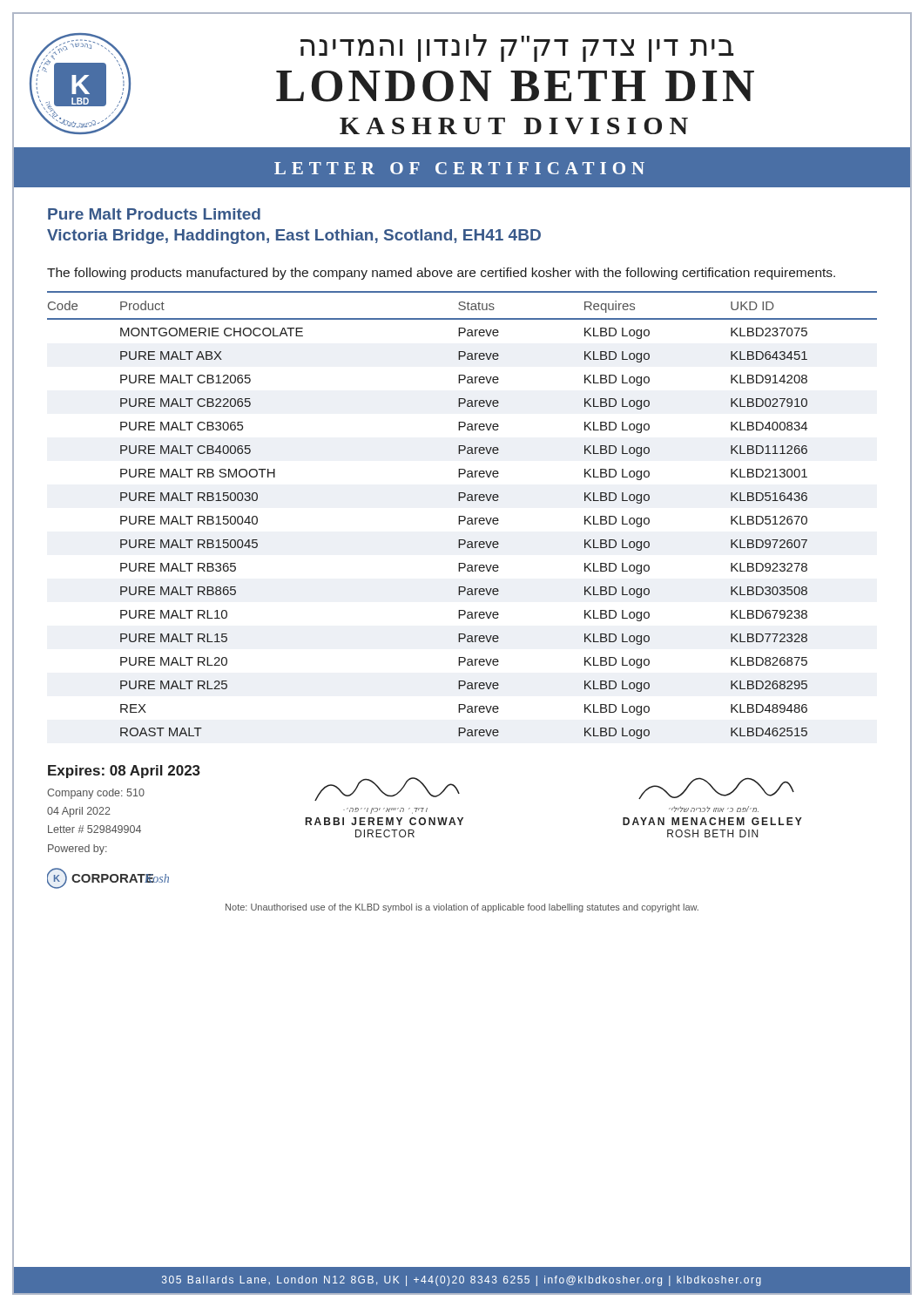Point to the element starting "LETTER OF CERTIFICATION"
This screenshot has height=1307, width=924.
tap(462, 168)
